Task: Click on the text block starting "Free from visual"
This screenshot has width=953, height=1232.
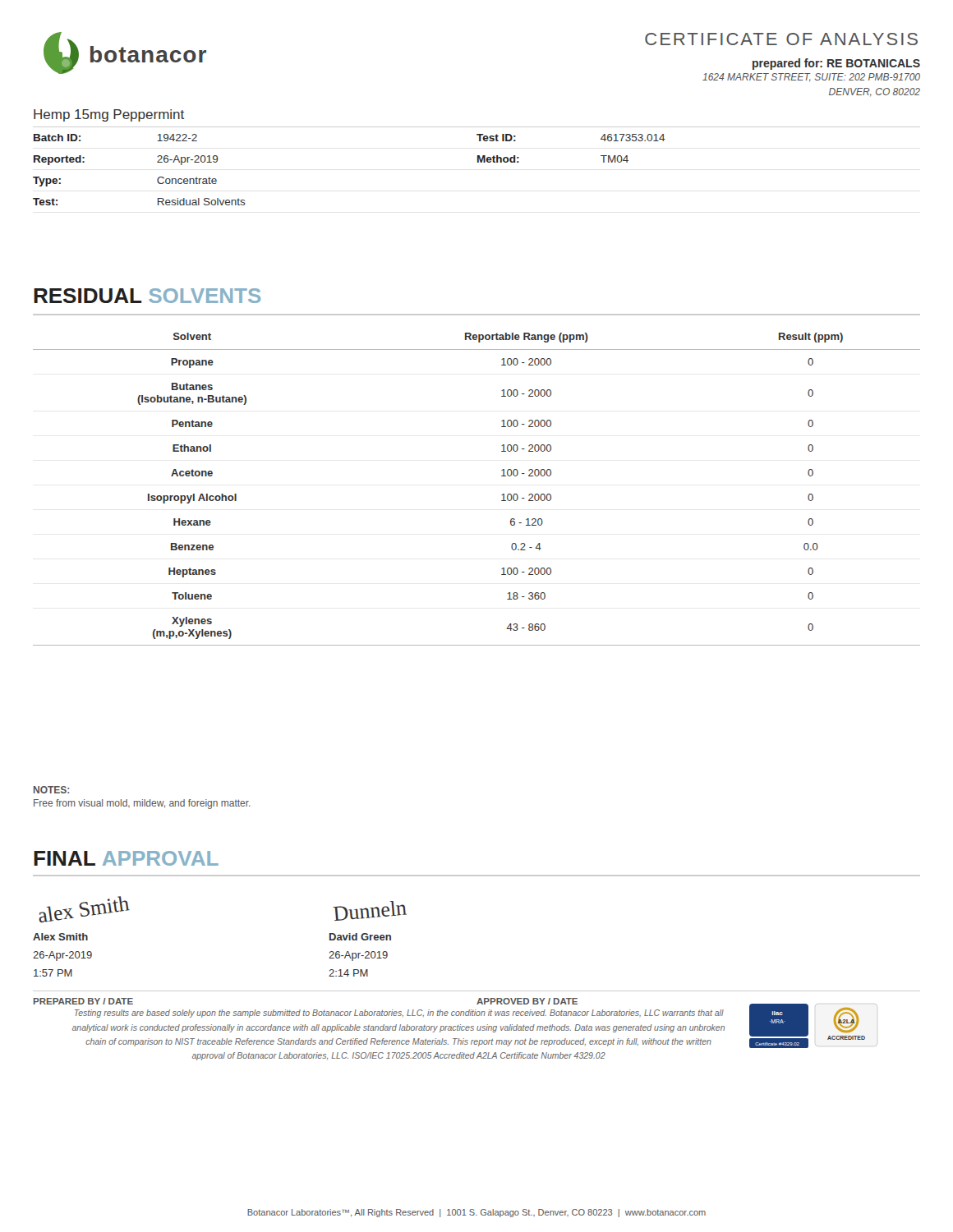Action: tap(142, 803)
